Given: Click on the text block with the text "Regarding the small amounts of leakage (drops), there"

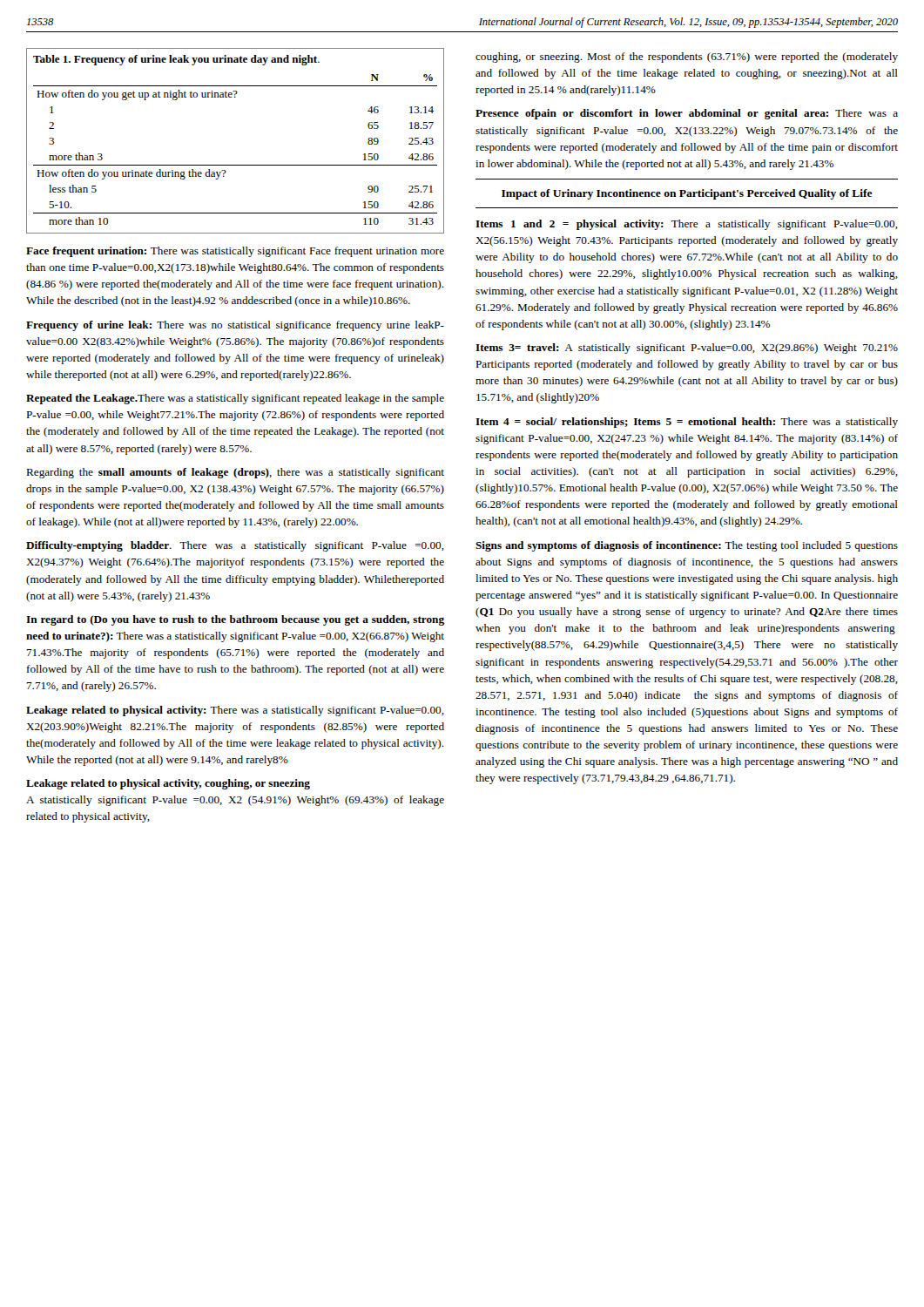Looking at the screenshot, I should [x=235, y=497].
